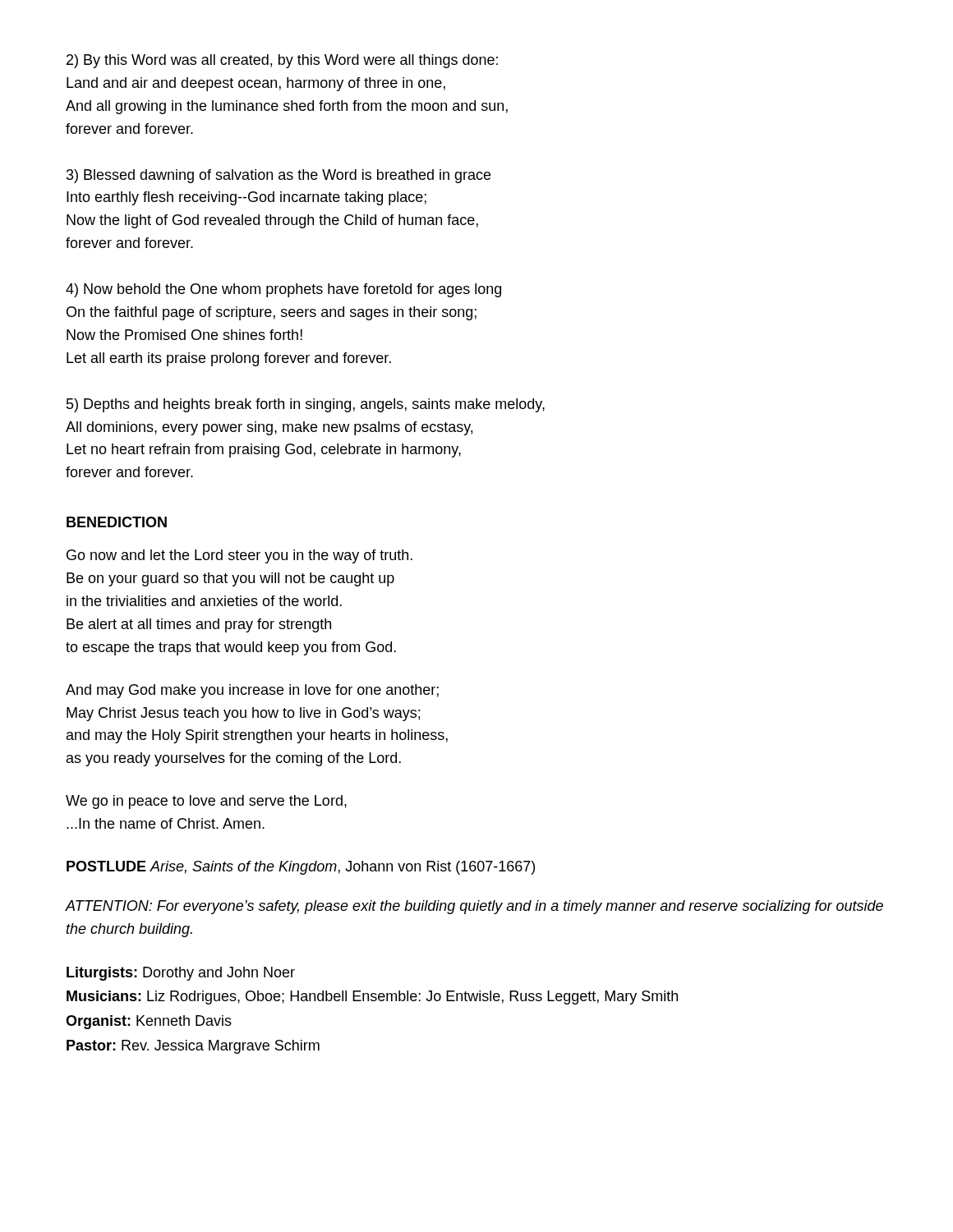The image size is (953, 1232).
Task: Find the text block that says "3) Blessed dawning of"
Action: click(279, 209)
